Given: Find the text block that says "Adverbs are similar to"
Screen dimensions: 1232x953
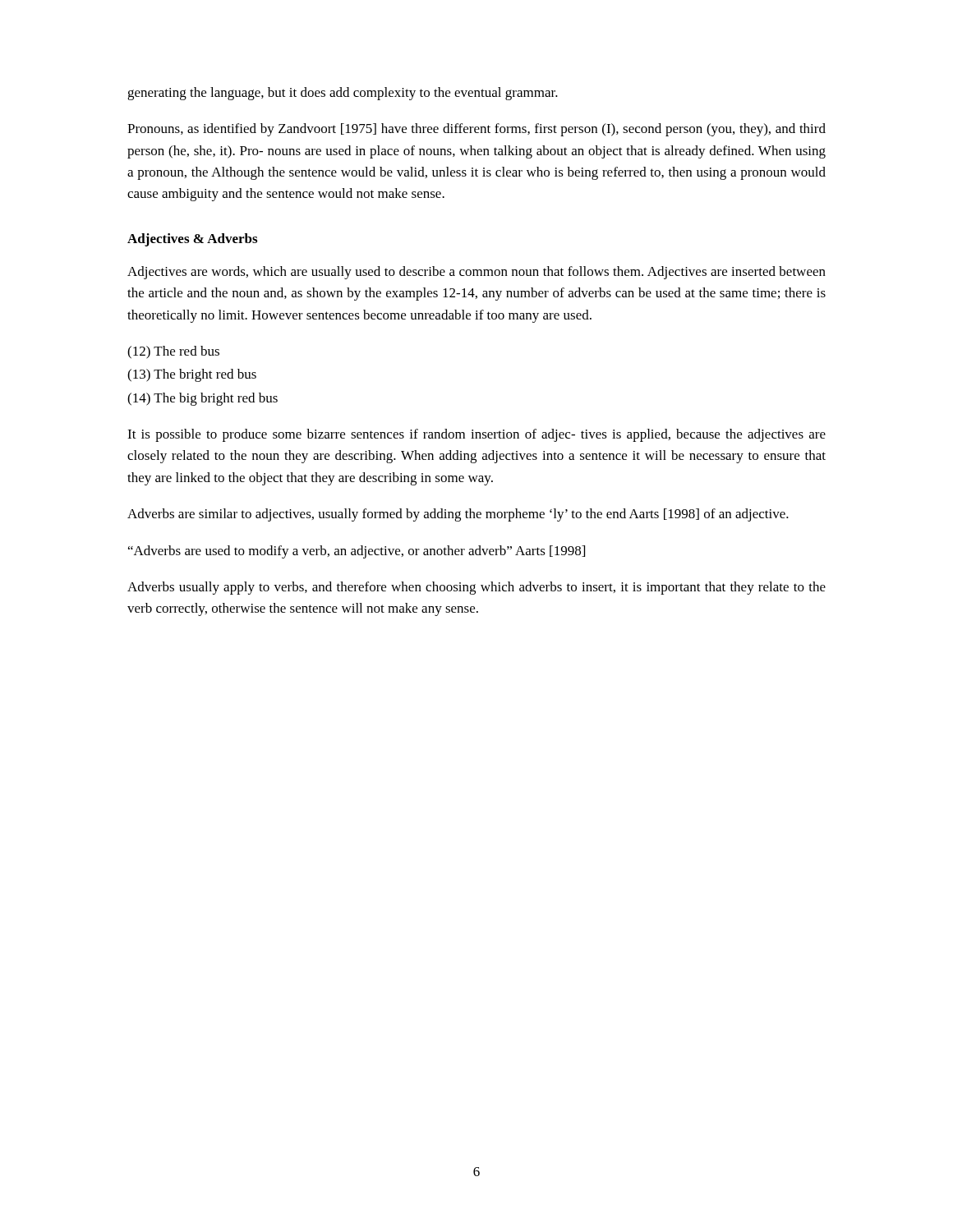Looking at the screenshot, I should pos(458,514).
